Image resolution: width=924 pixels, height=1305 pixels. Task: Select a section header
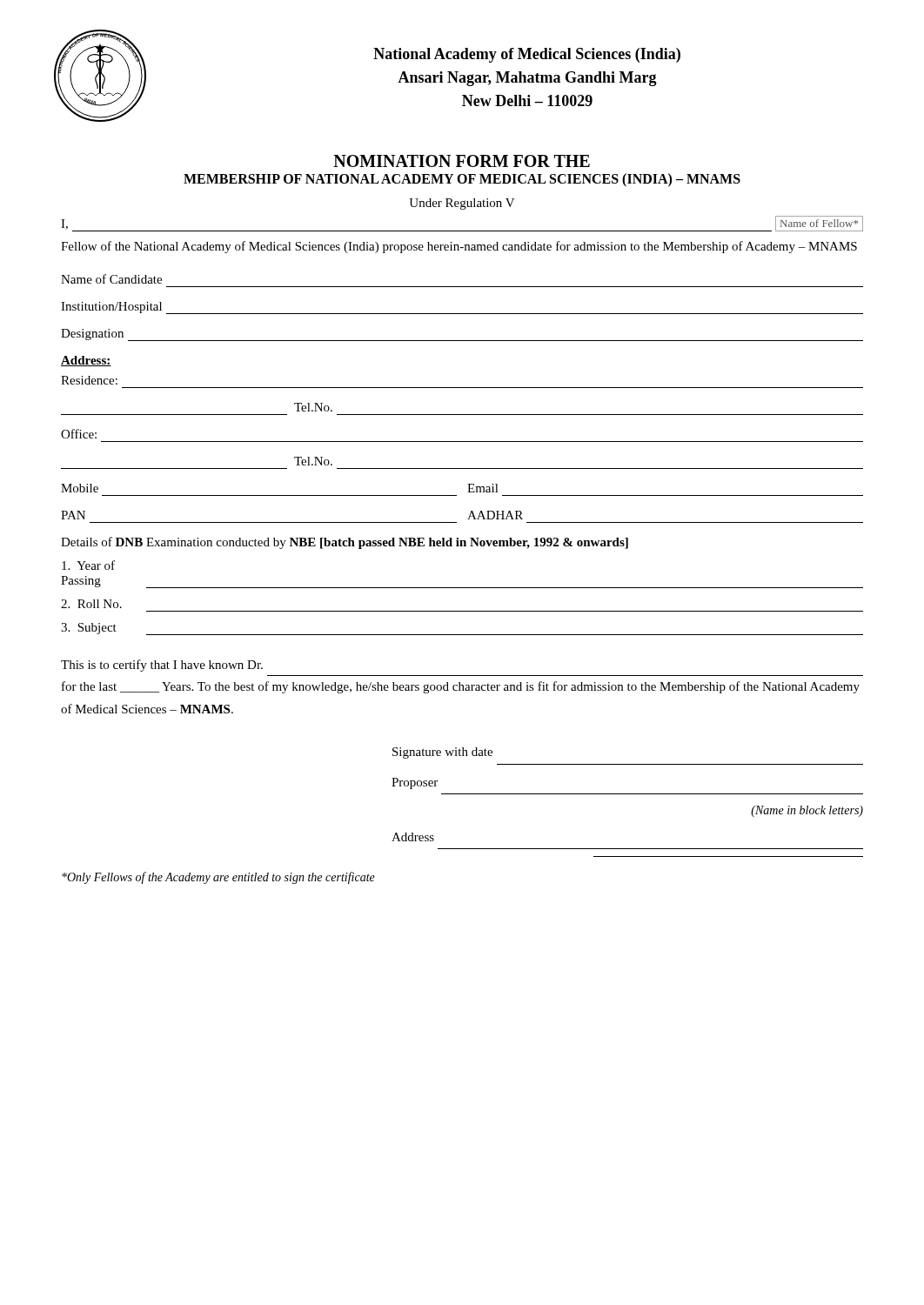pyautogui.click(x=86, y=360)
